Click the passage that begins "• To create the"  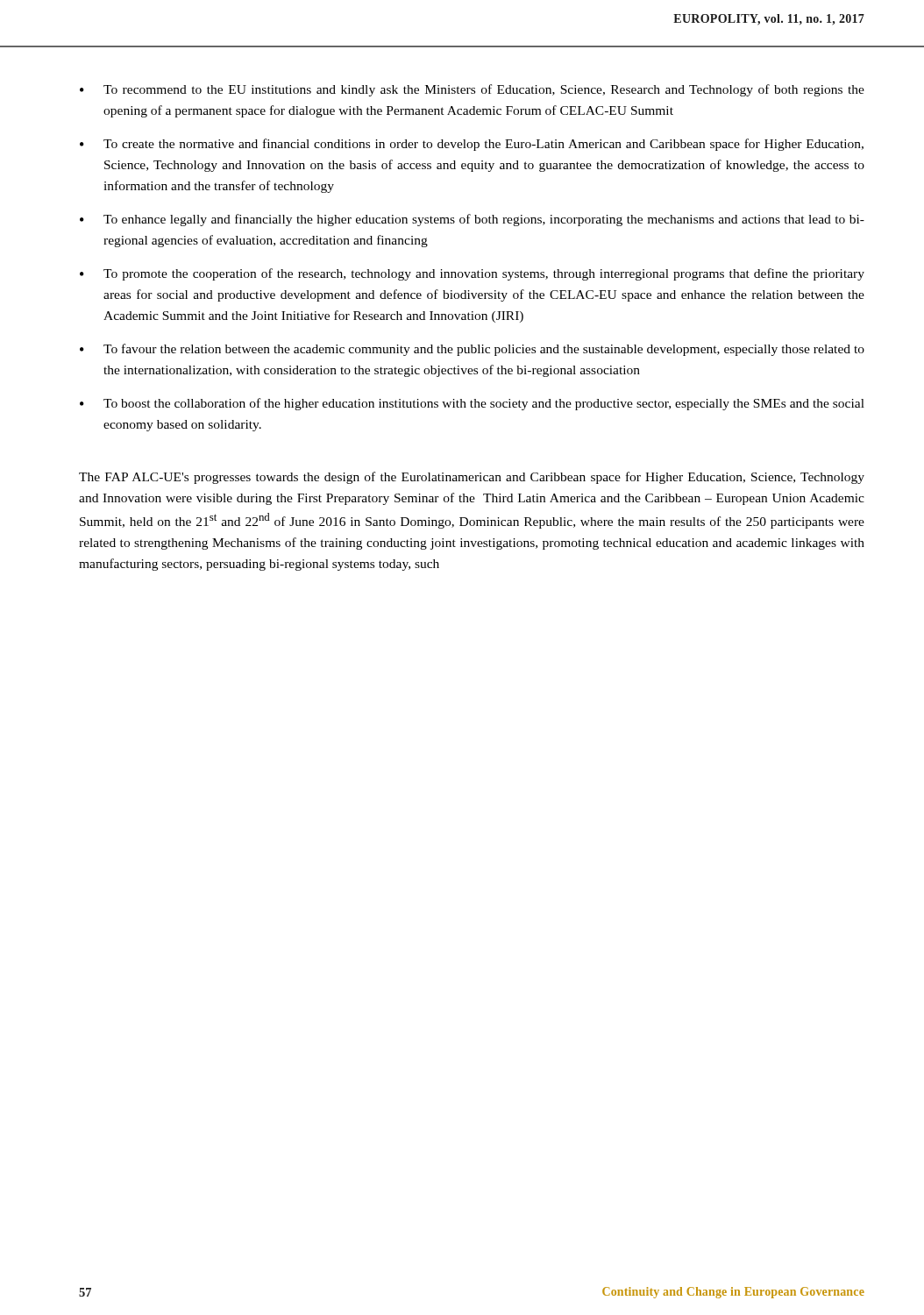472,165
